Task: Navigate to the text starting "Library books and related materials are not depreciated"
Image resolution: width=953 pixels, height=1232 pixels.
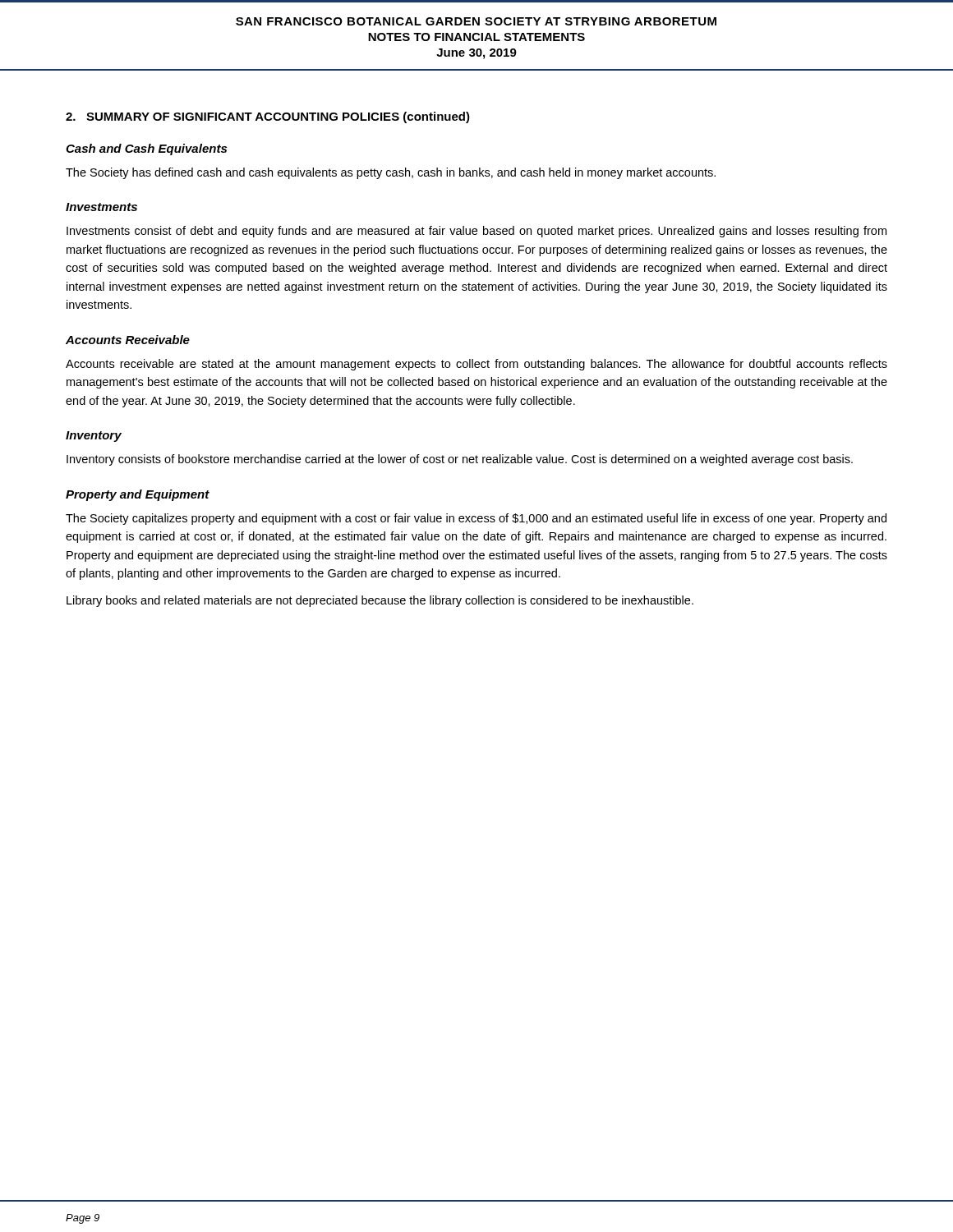Action: 380,600
